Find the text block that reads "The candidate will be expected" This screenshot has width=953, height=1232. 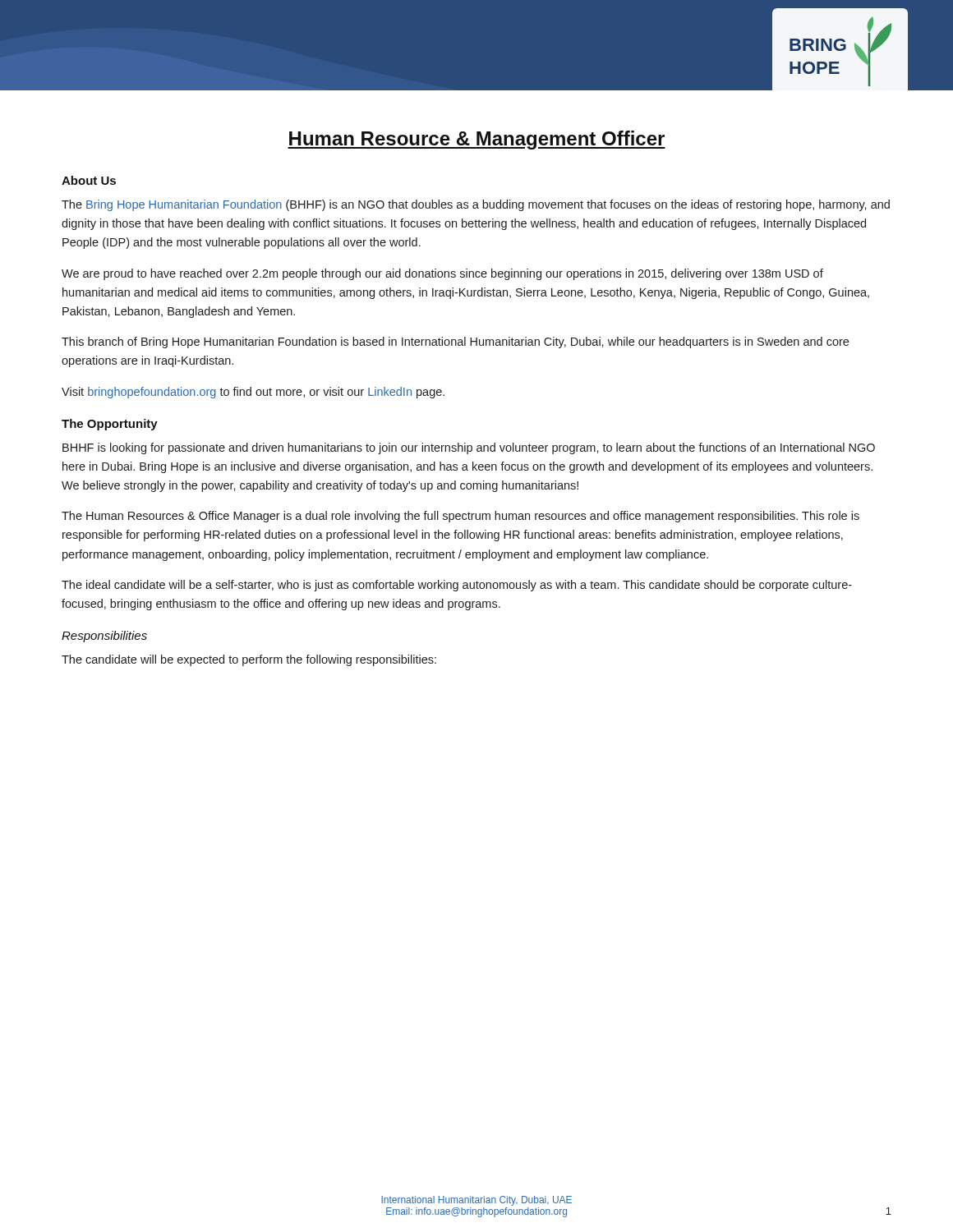tap(249, 660)
